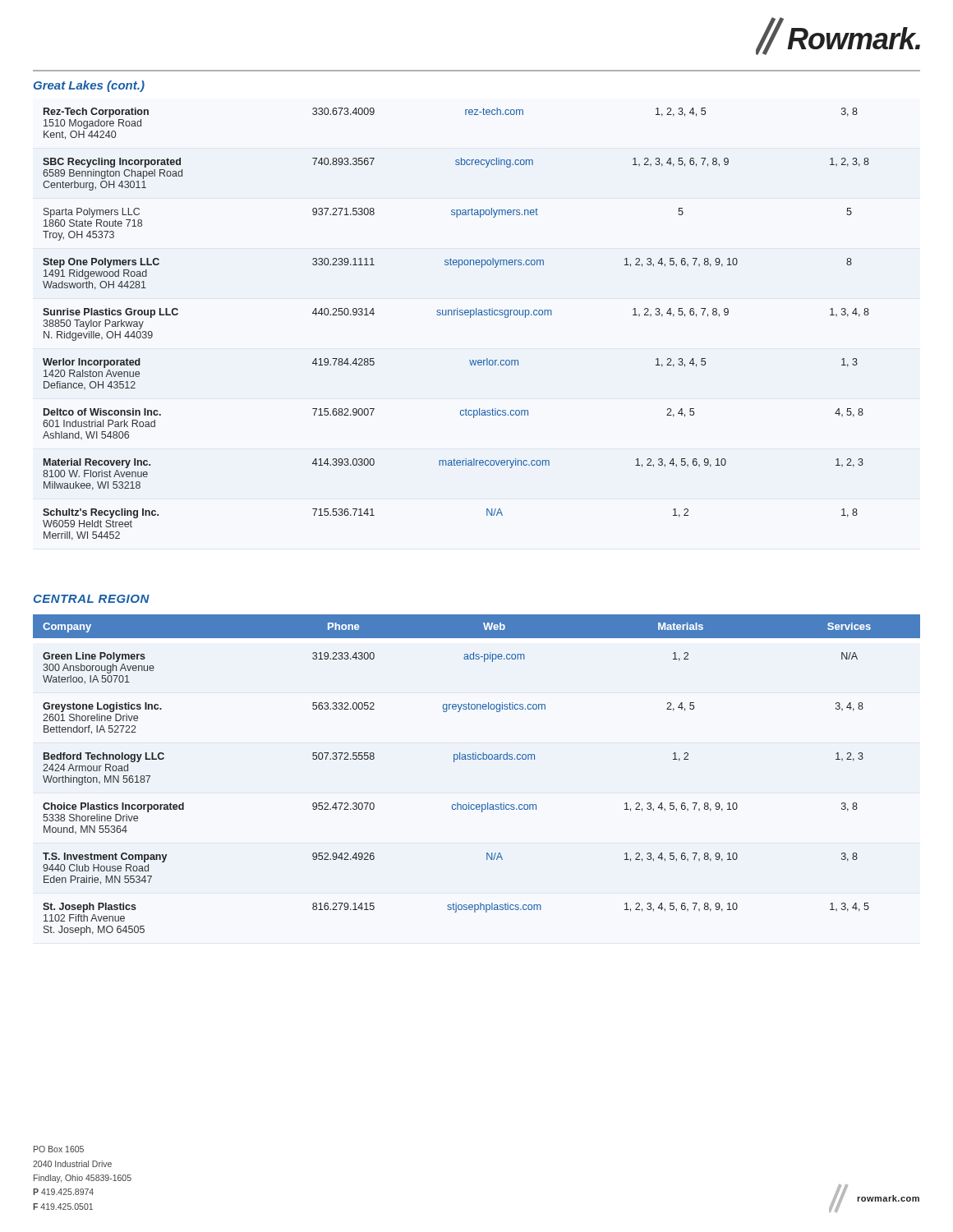Select the element starting "Great Lakes (cont.)"

pos(89,85)
